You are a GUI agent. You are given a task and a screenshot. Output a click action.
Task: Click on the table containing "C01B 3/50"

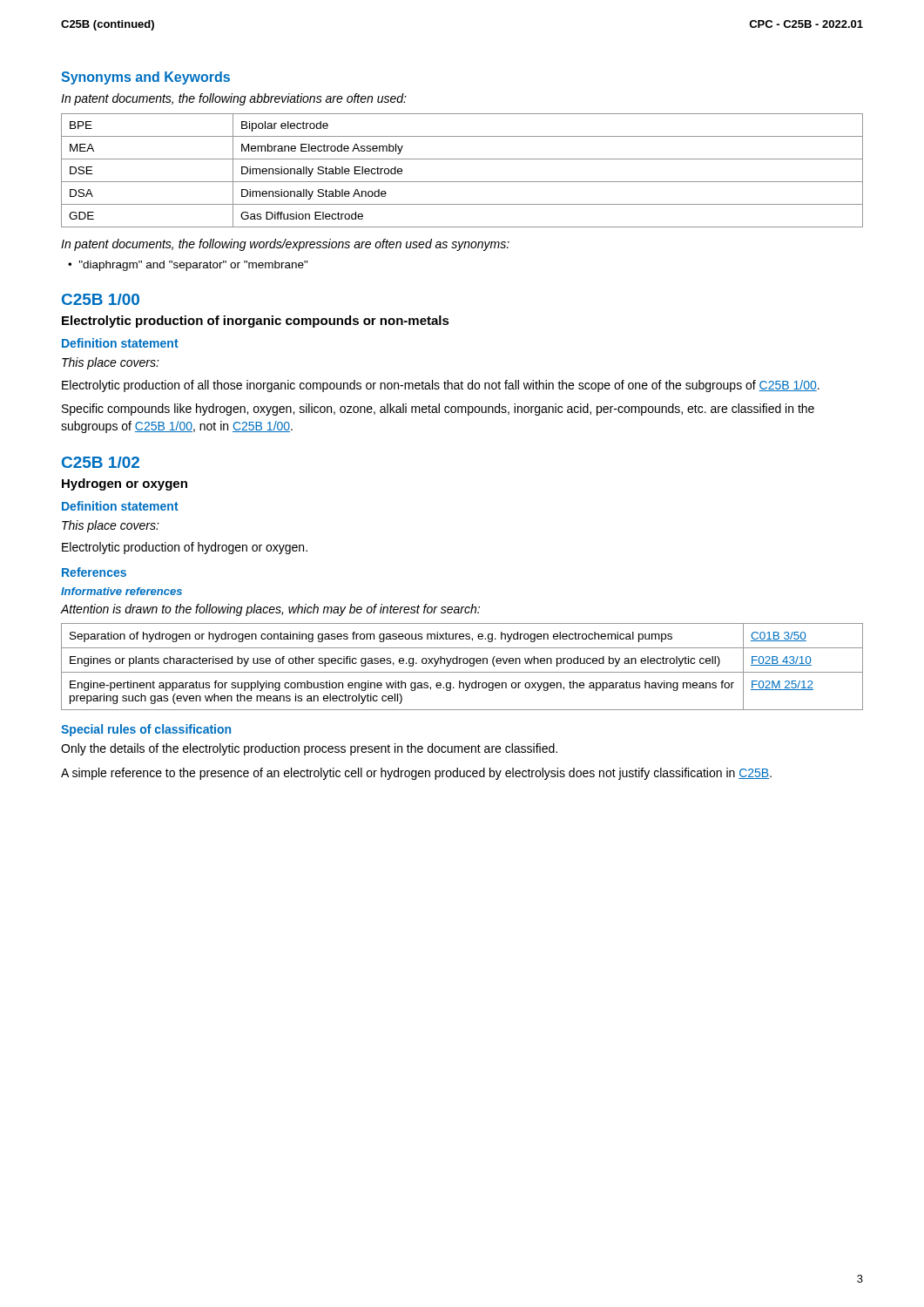pyautogui.click(x=462, y=667)
